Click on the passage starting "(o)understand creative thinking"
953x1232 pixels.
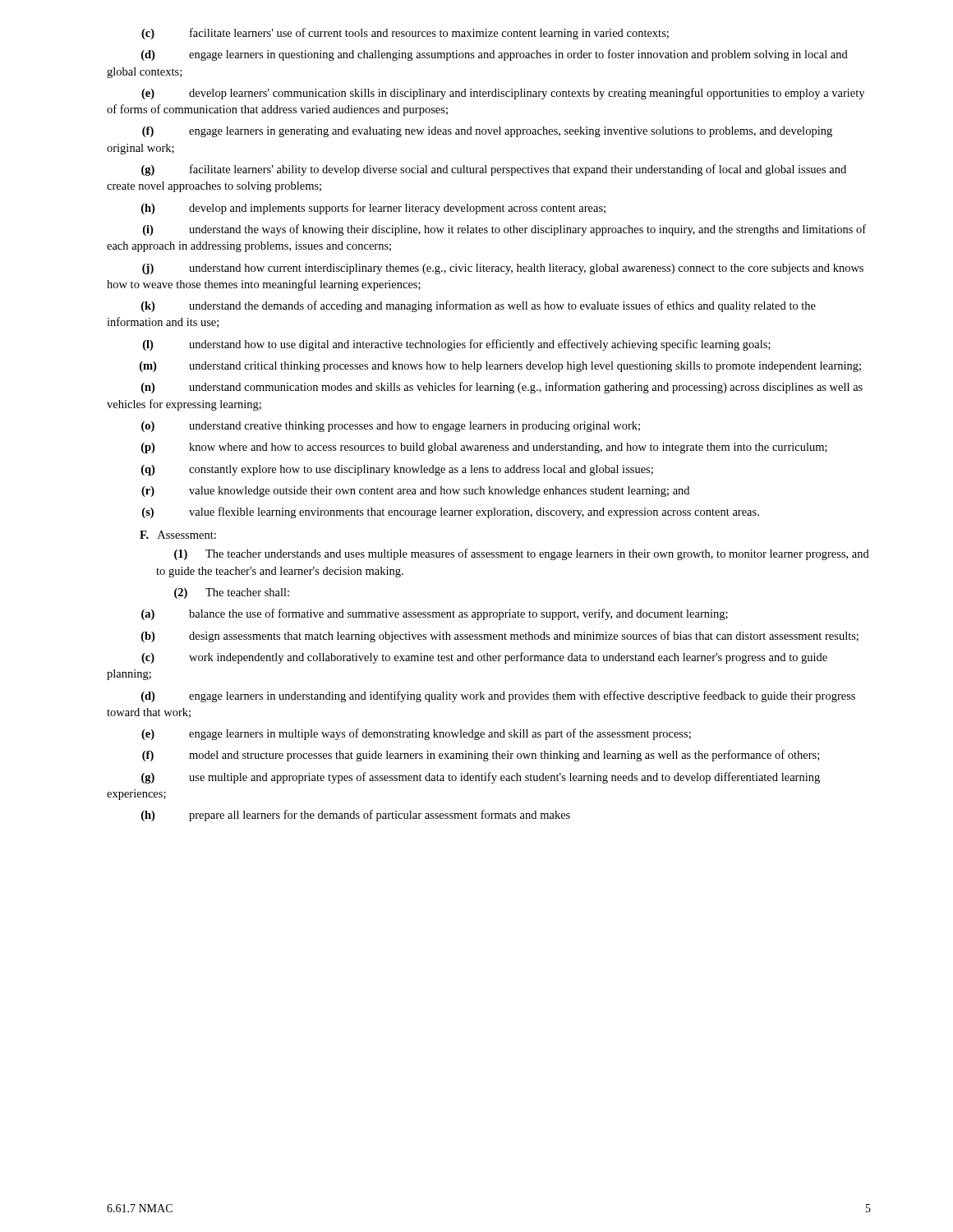(374, 426)
